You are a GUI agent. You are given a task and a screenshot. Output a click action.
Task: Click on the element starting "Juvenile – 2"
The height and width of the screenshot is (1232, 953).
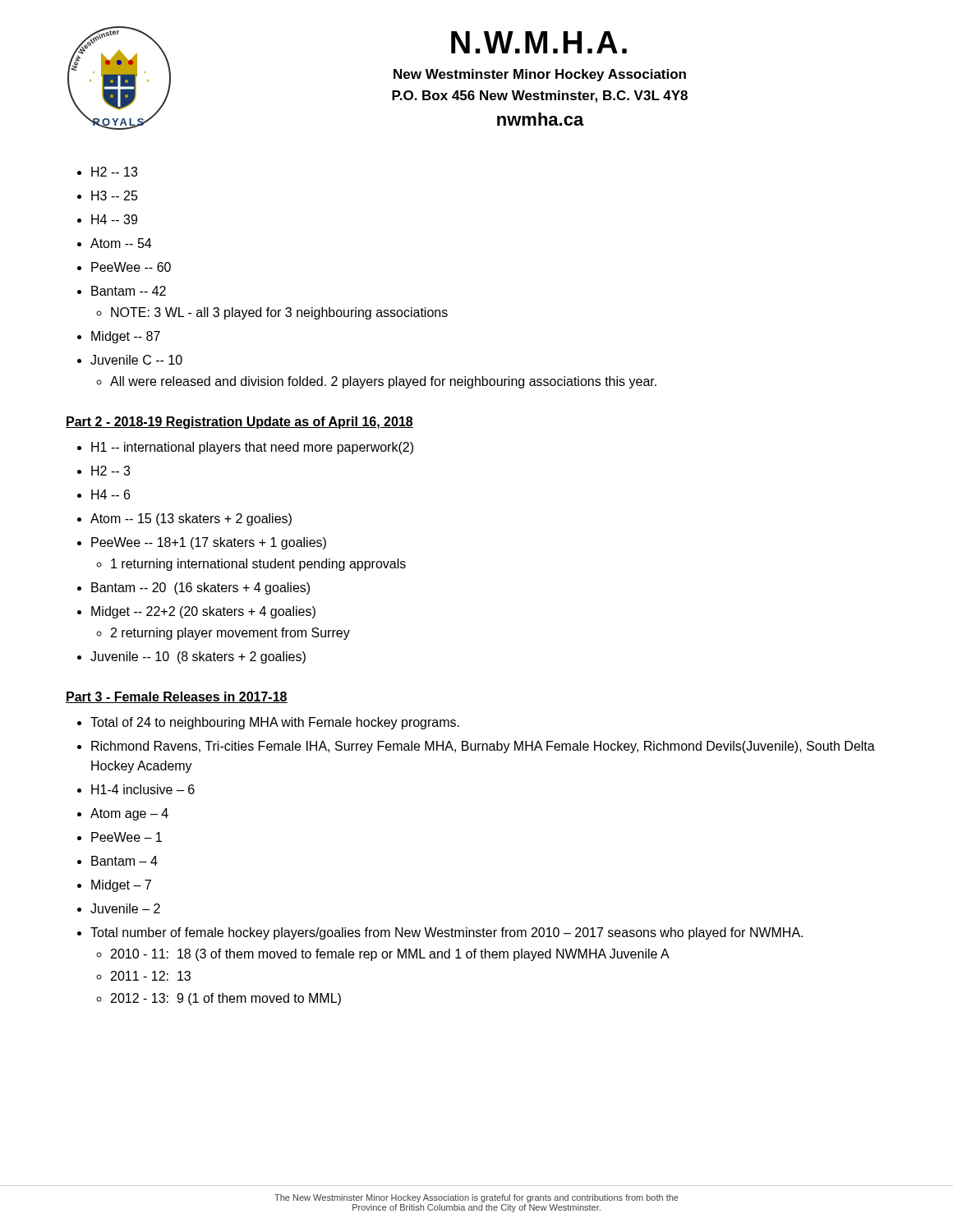click(x=125, y=908)
